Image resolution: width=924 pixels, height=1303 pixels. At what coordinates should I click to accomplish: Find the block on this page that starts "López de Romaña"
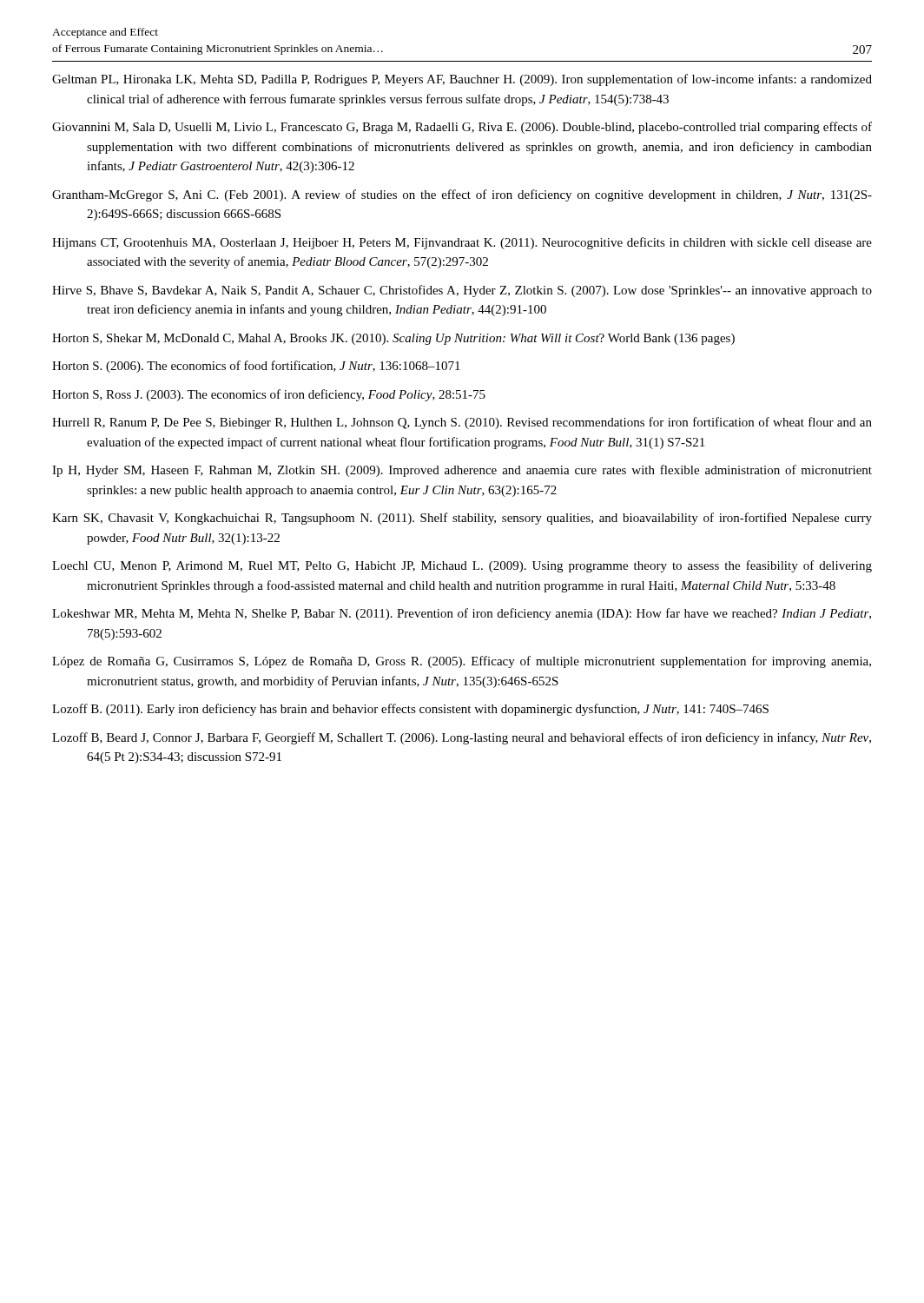coord(462,671)
